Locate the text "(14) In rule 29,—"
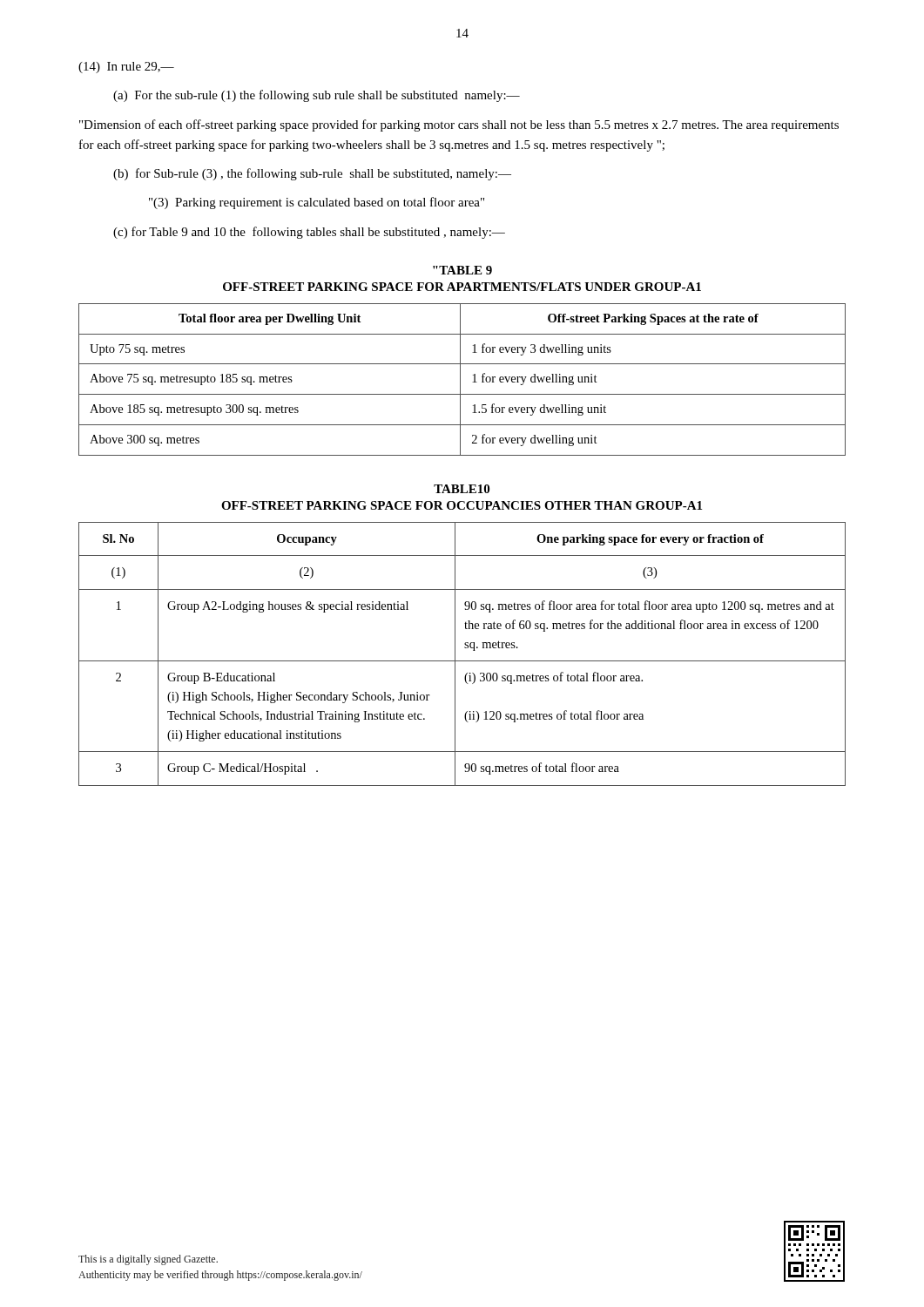 126,66
